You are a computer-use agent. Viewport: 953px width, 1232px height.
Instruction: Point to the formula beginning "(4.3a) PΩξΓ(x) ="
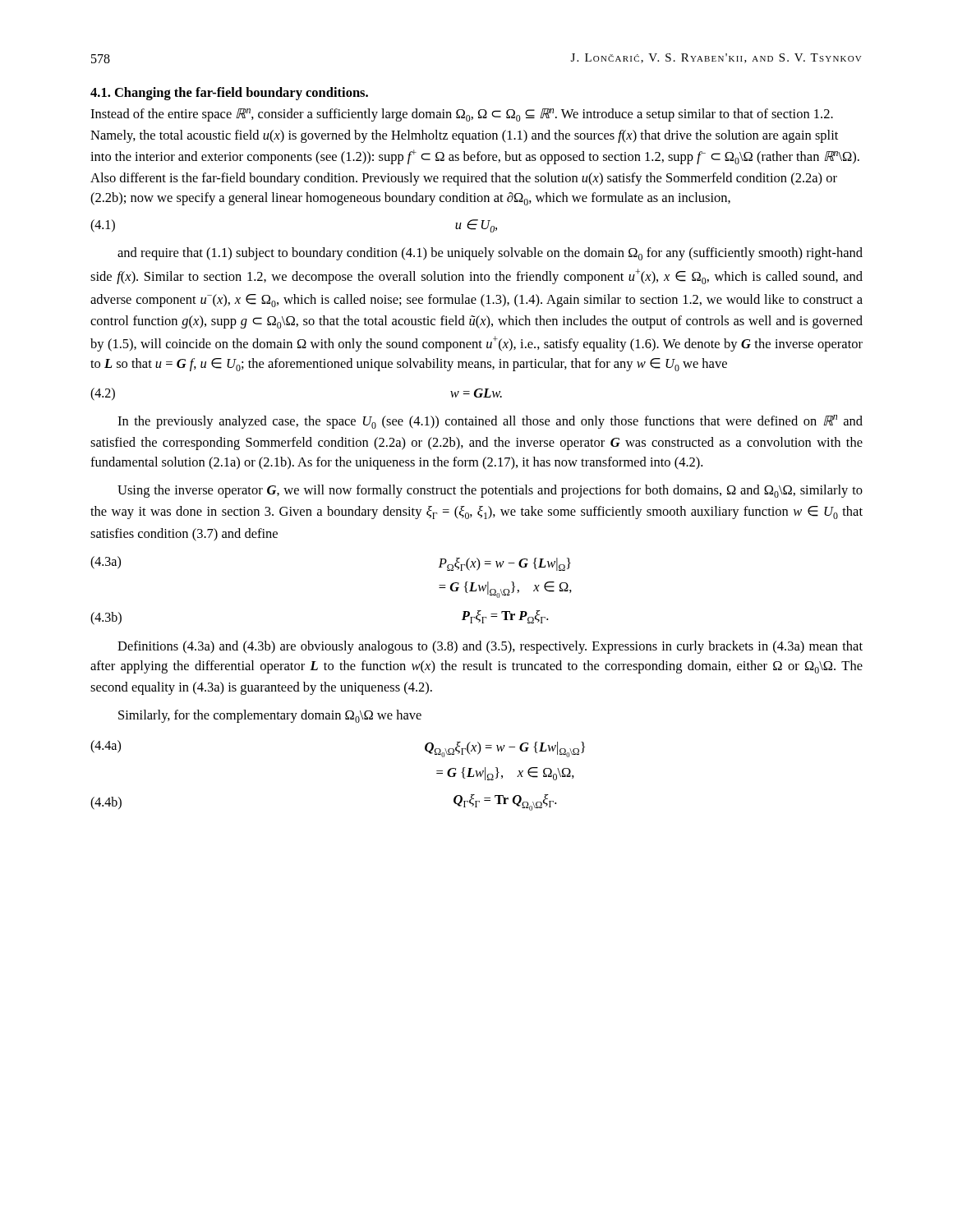476,590
